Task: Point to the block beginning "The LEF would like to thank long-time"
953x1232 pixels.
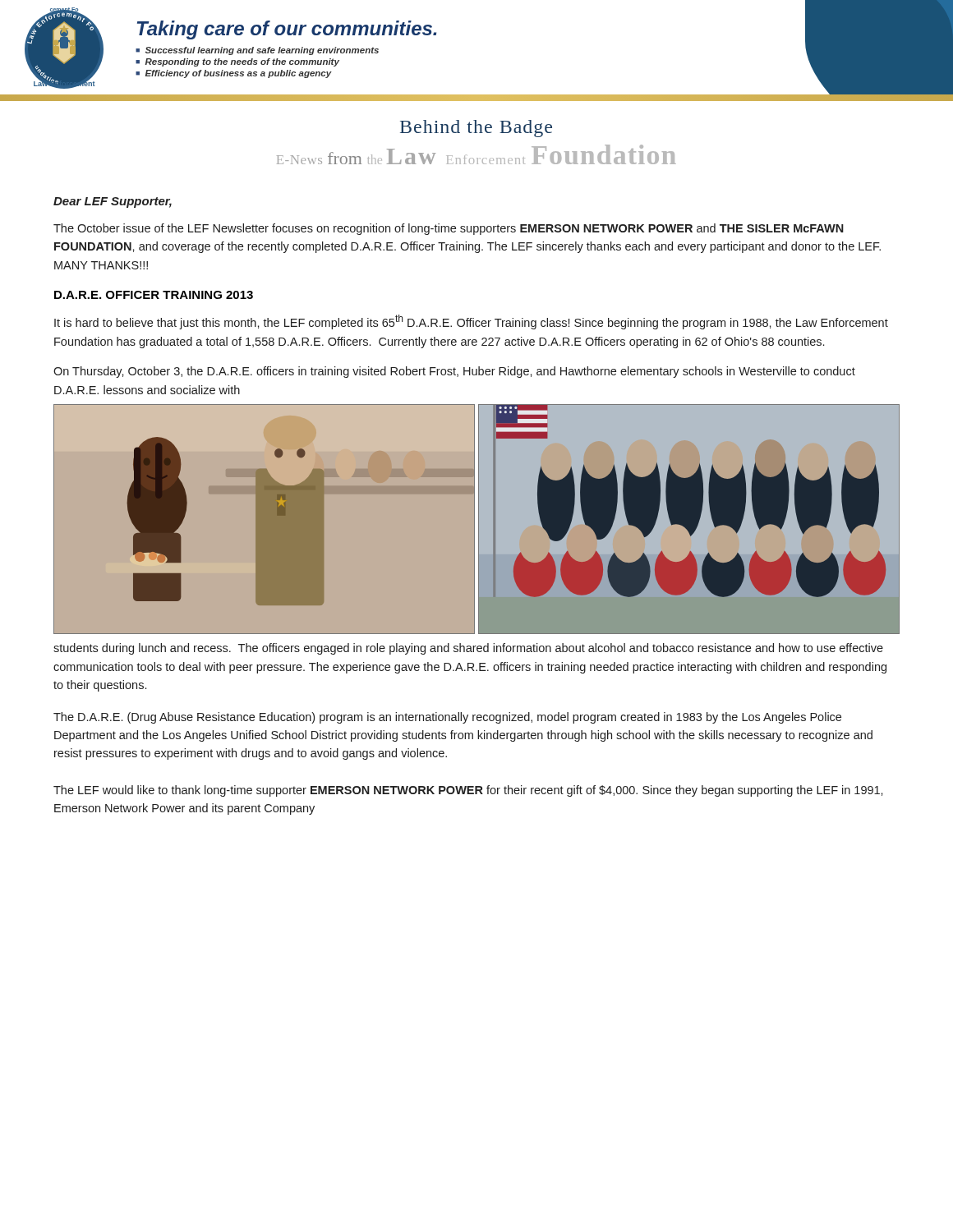Action: tap(469, 799)
